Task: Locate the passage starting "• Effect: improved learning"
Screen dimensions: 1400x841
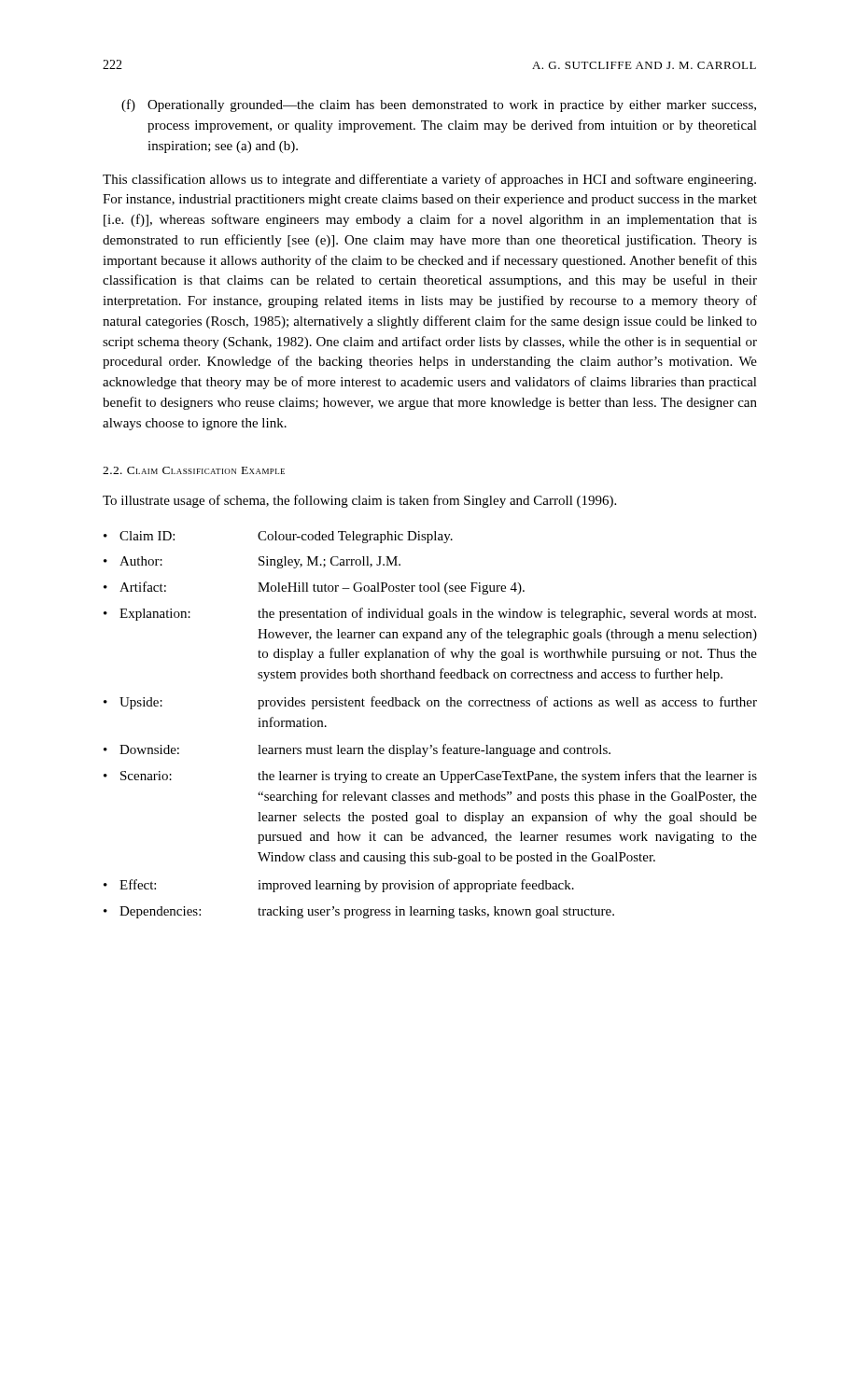Action: point(430,885)
